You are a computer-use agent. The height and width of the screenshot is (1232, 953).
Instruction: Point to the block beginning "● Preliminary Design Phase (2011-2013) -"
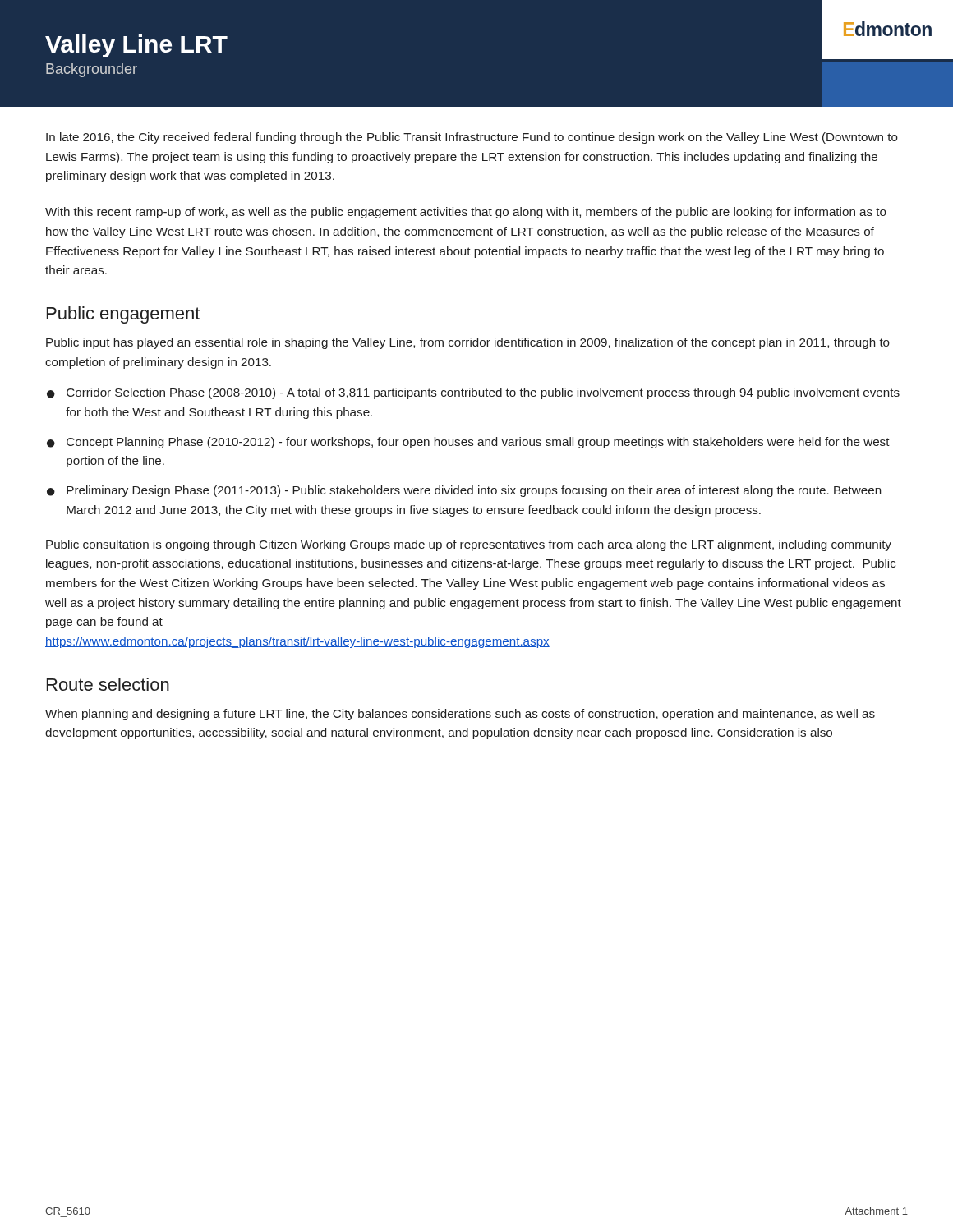click(x=476, y=500)
